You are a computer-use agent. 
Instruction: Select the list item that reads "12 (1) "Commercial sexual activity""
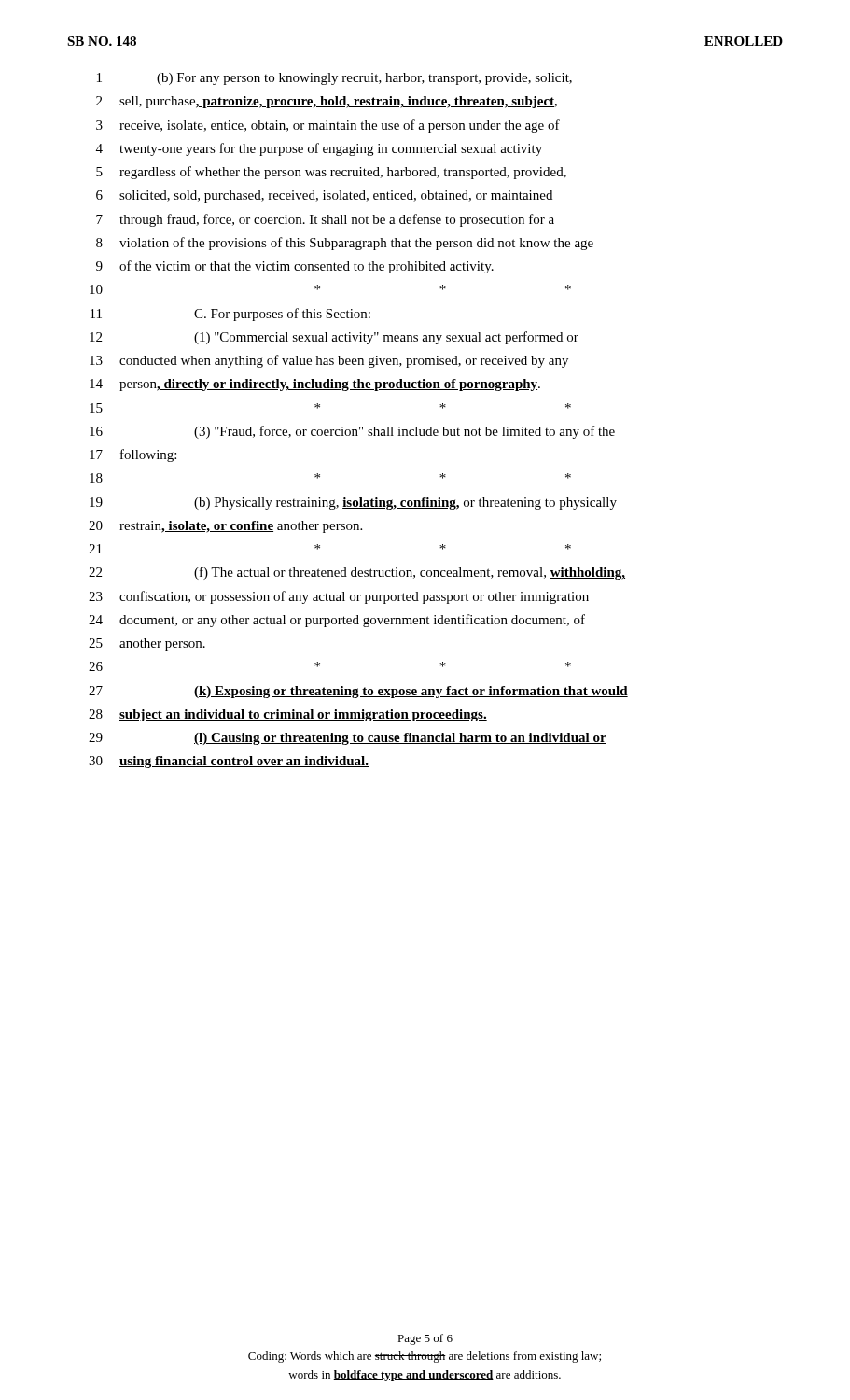(425, 337)
